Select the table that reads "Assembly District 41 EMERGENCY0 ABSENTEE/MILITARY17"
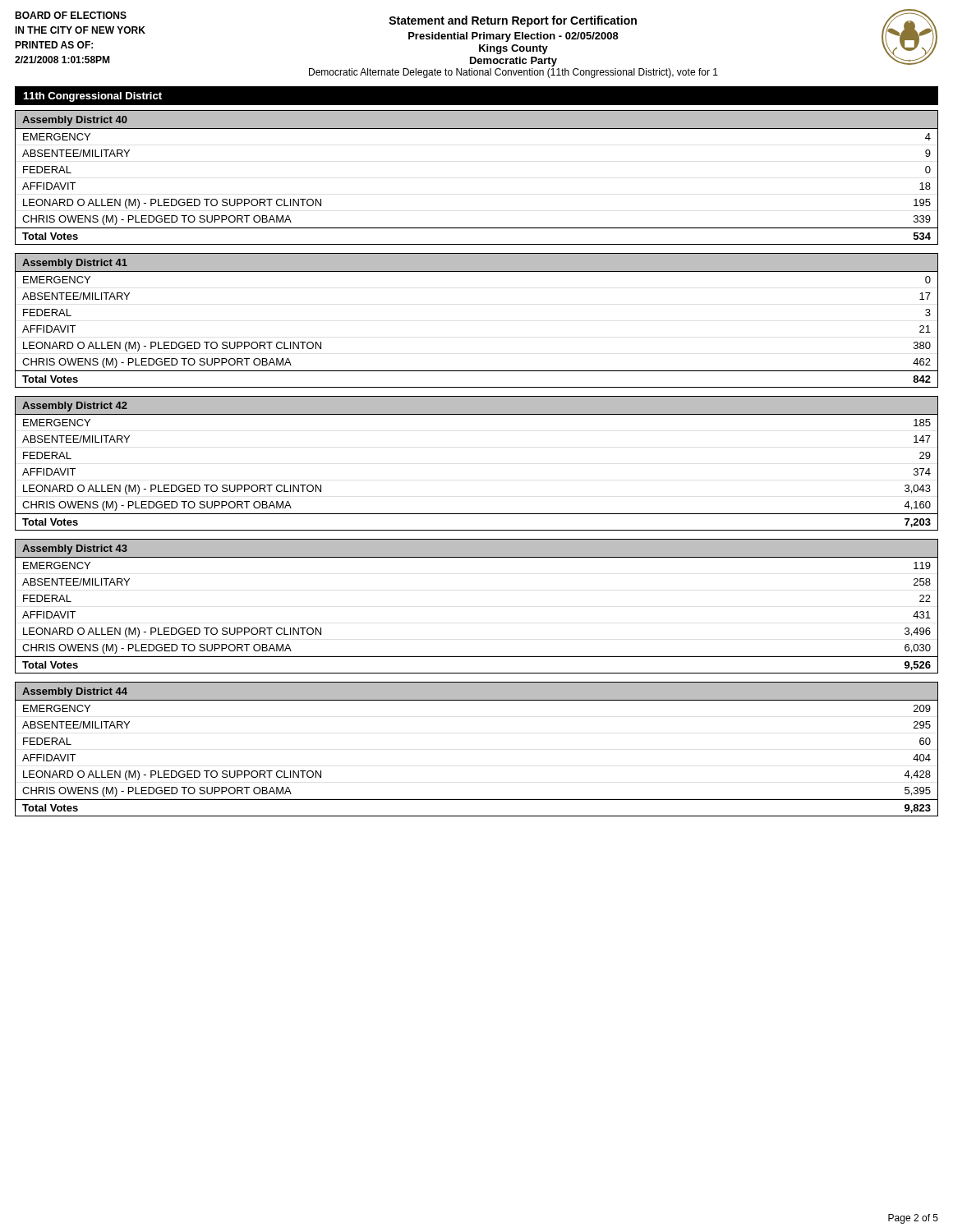Image resolution: width=953 pixels, height=1232 pixels. click(x=476, y=321)
